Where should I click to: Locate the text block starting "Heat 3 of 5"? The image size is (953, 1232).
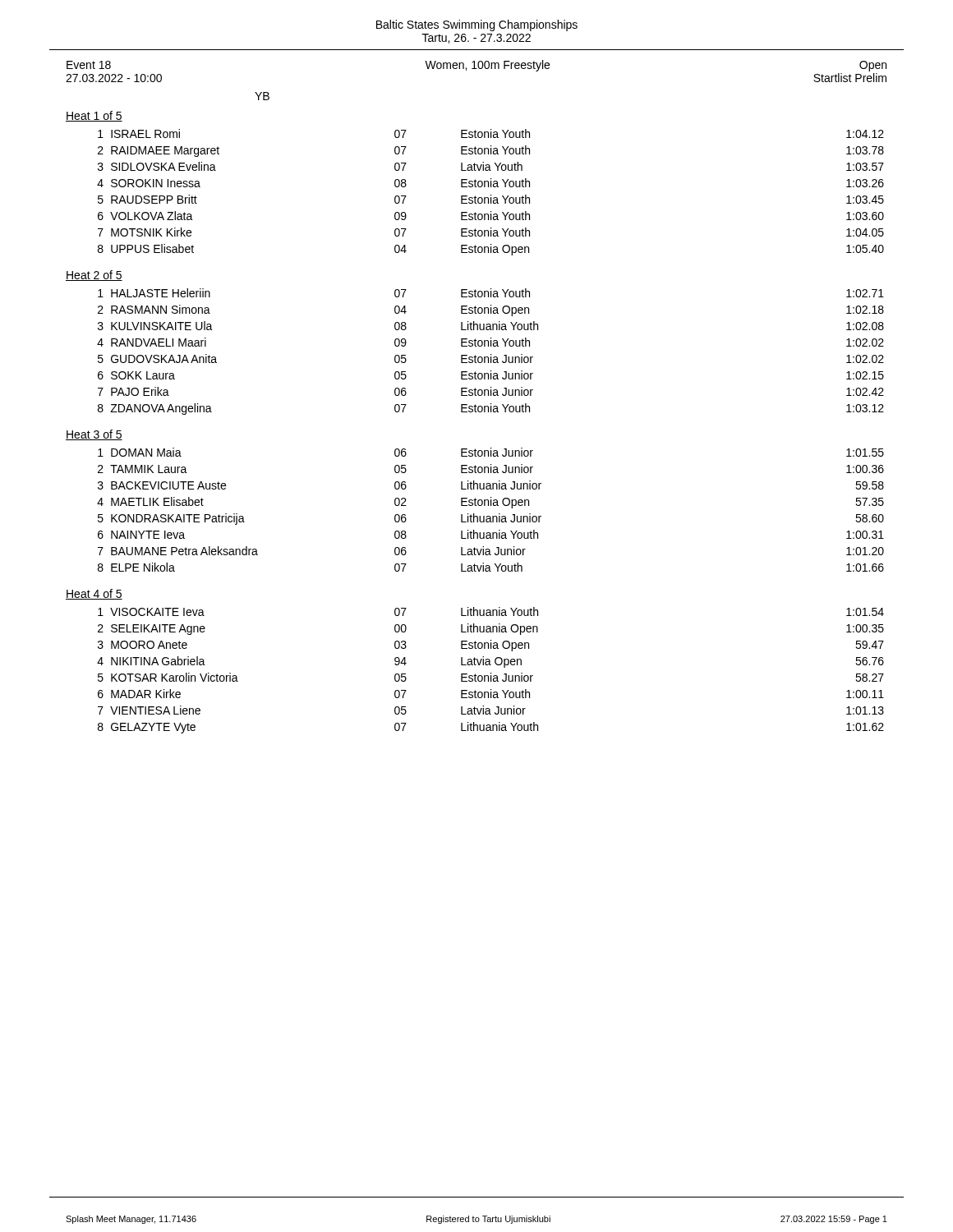[x=94, y=434]
